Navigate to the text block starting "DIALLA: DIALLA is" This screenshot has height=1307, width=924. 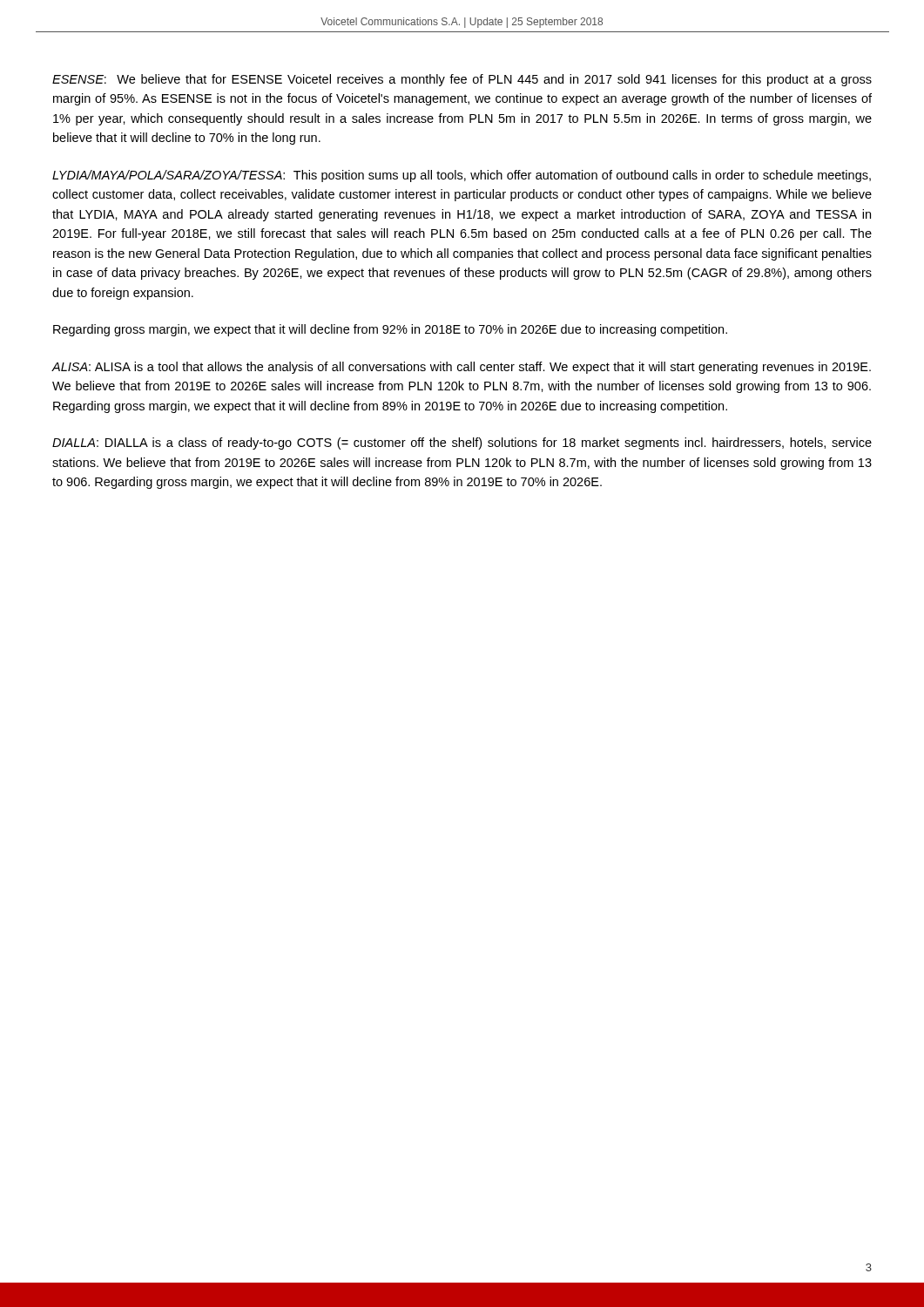[462, 462]
